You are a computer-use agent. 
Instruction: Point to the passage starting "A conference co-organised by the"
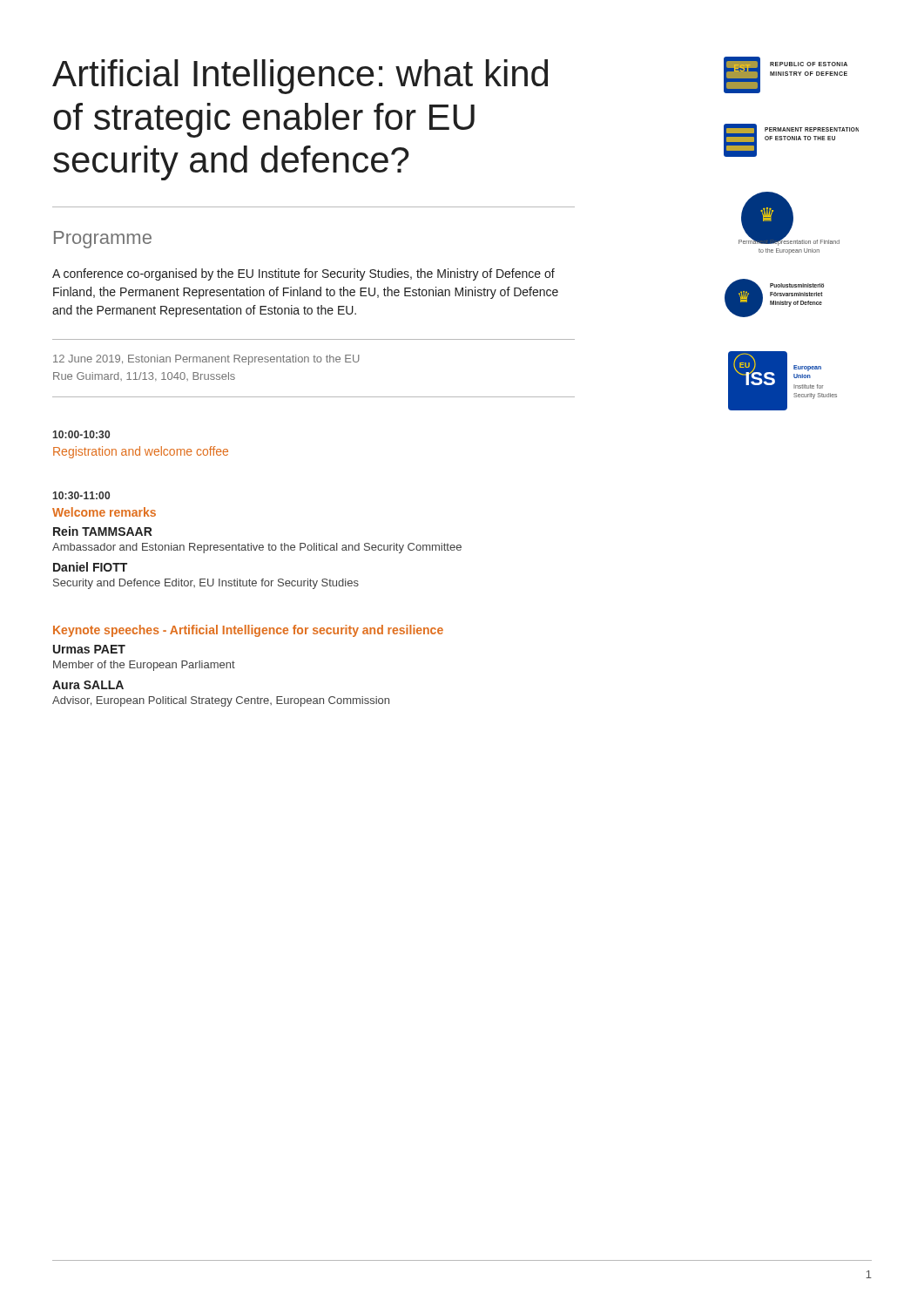tap(314, 292)
